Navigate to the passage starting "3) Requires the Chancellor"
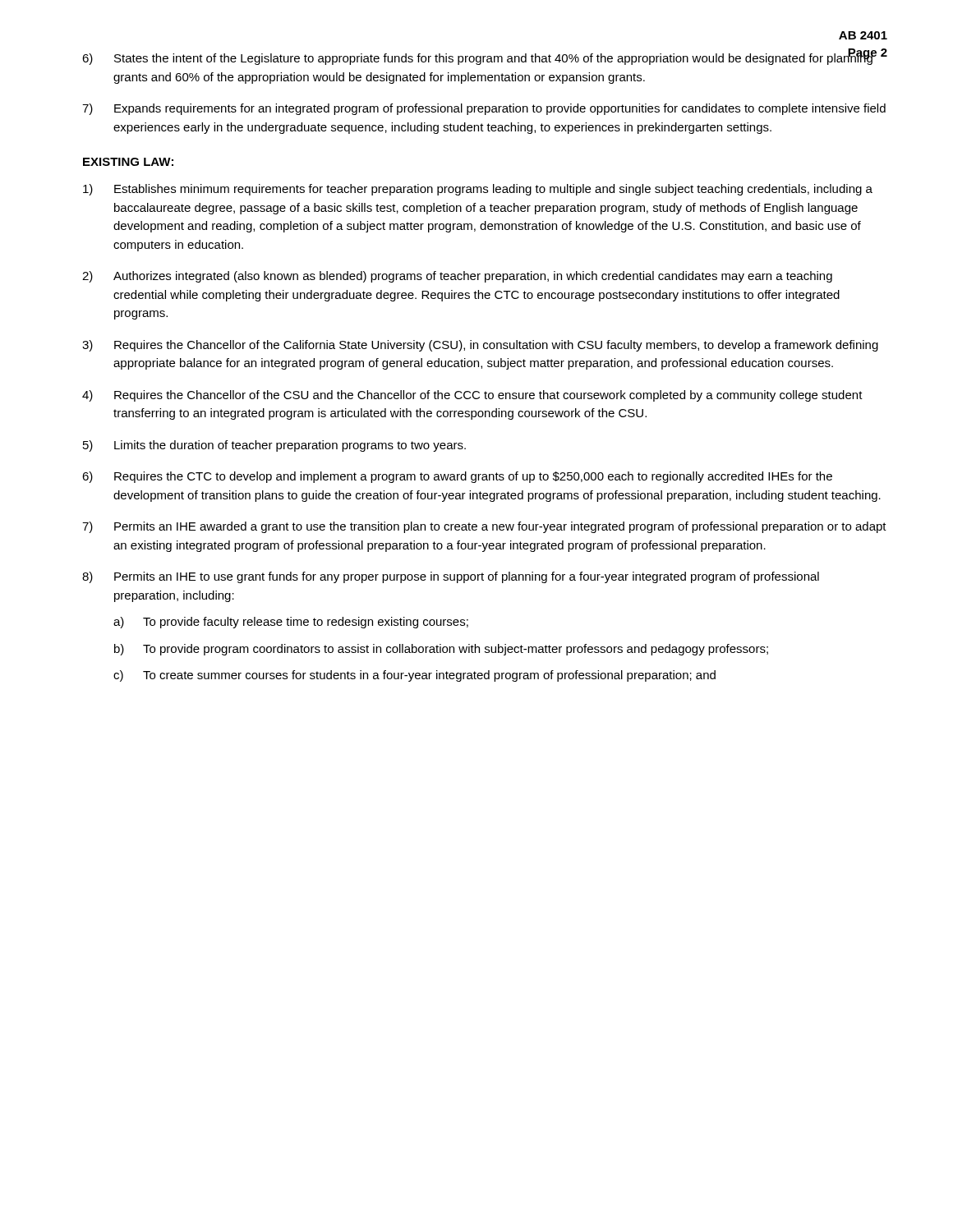Screen dimensions: 1232x953 tap(485, 354)
